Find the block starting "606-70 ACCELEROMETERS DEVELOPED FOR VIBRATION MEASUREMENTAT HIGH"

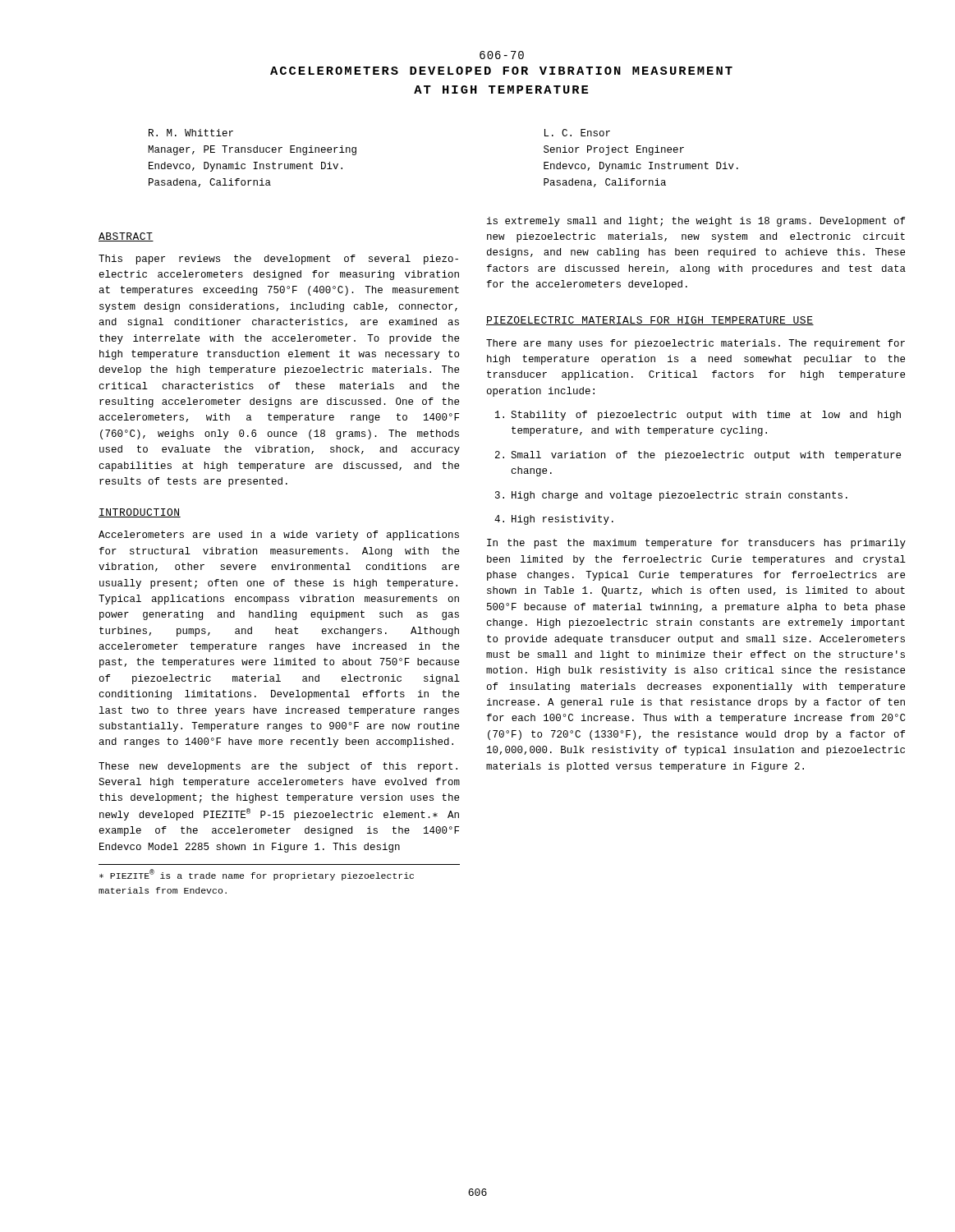[x=502, y=75]
